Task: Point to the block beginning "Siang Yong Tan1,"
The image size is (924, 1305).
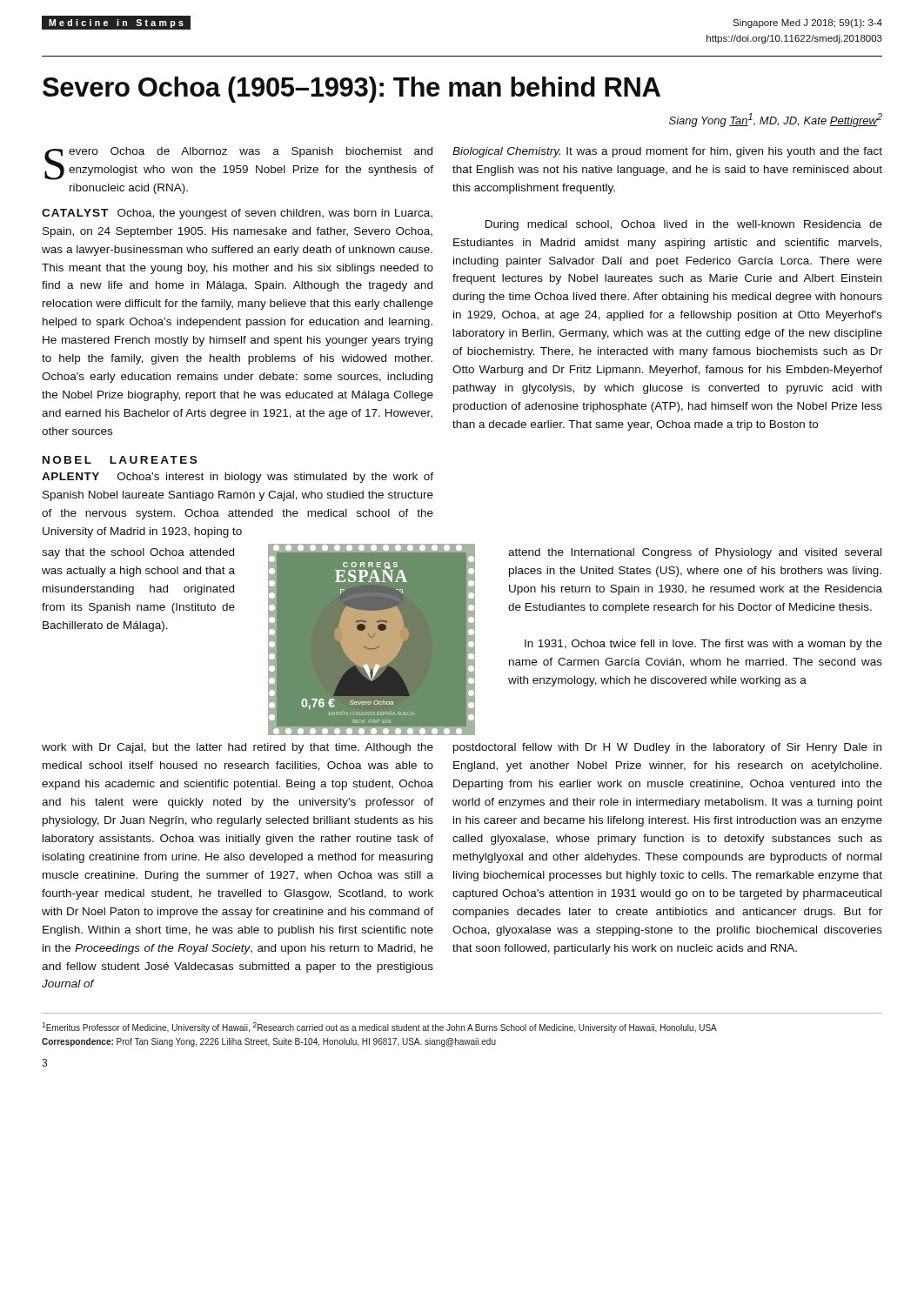Action: 775,119
